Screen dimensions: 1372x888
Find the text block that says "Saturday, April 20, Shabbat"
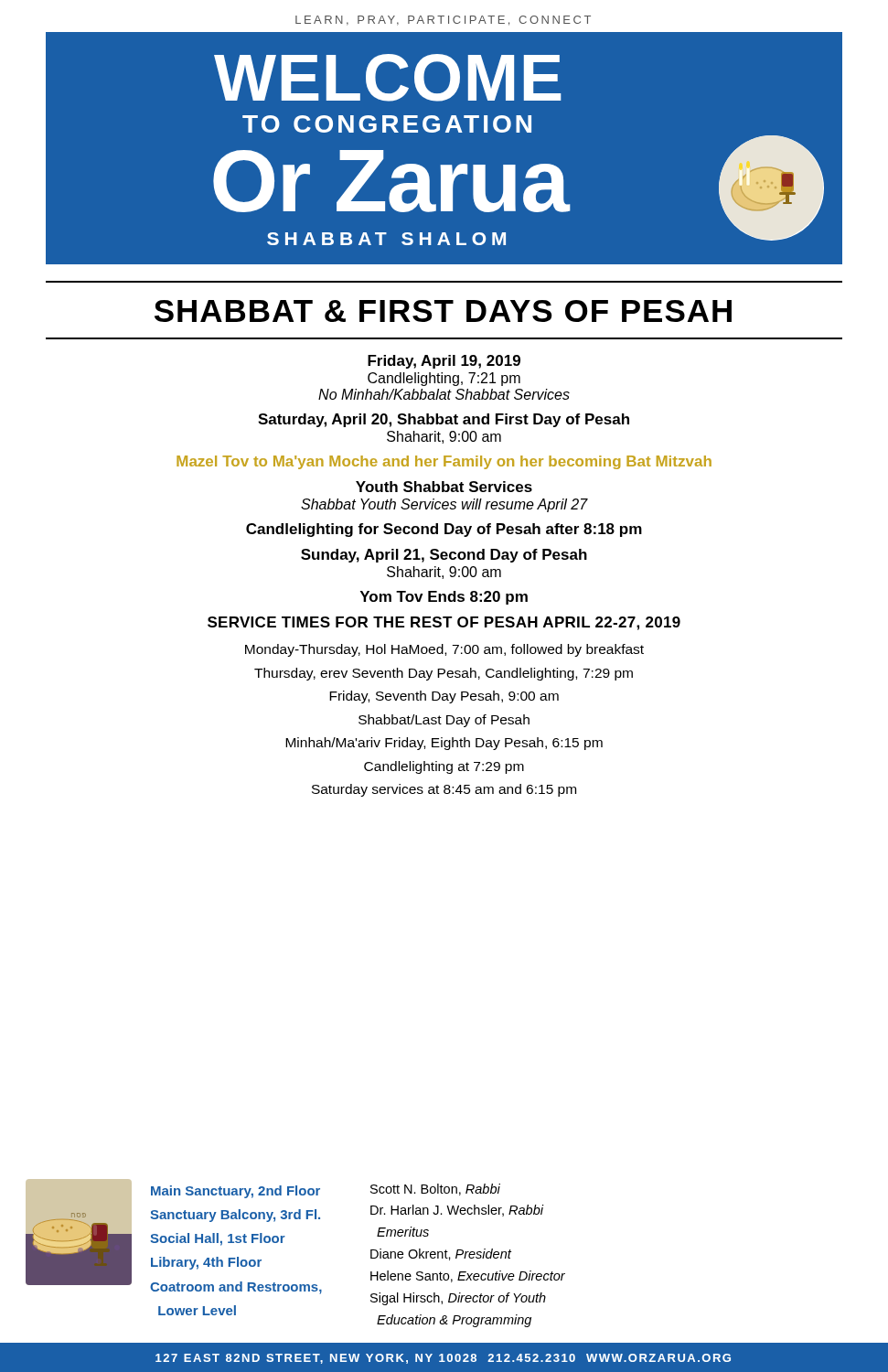444,428
